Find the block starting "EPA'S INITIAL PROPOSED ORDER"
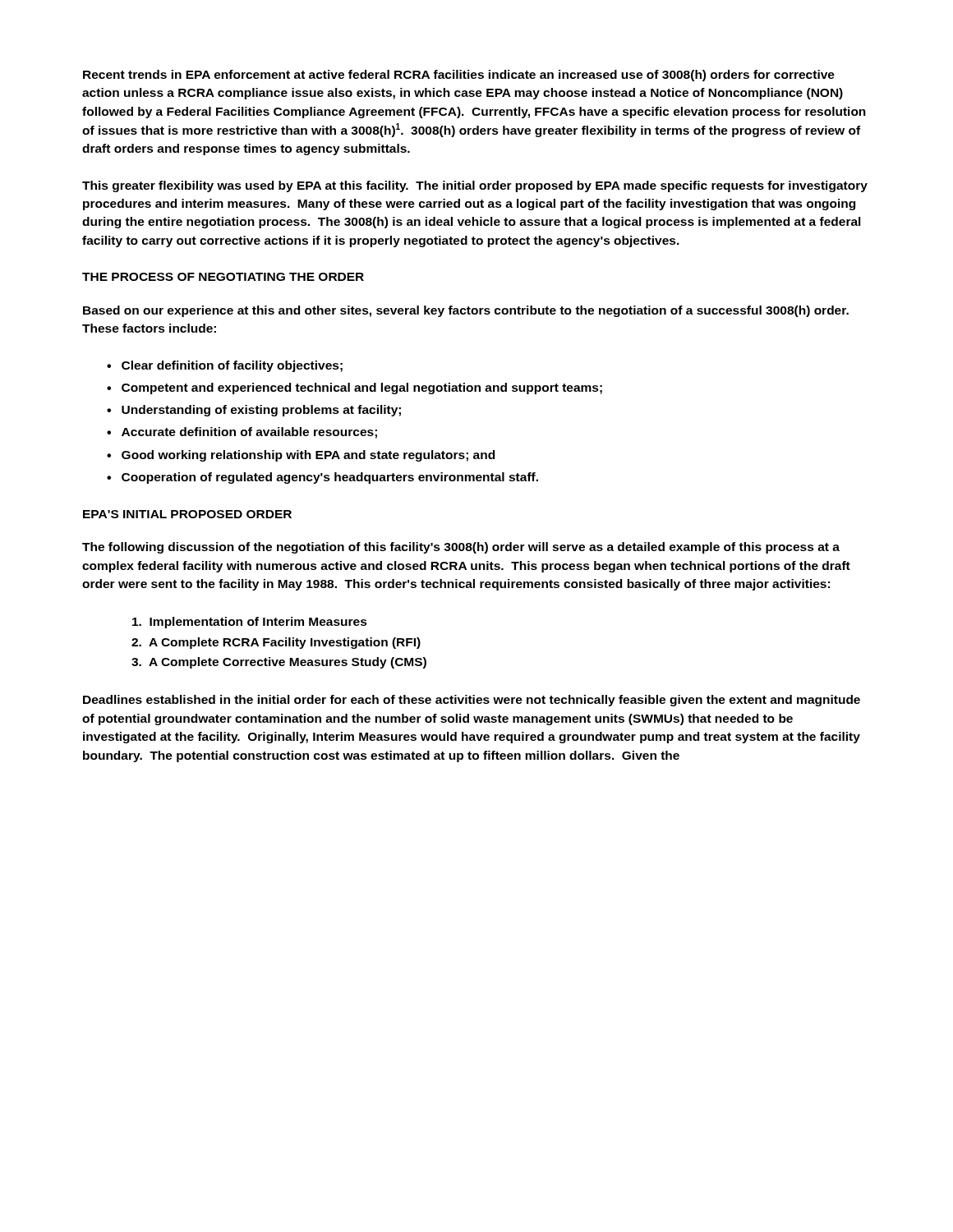 pyautogui.click(x=187, y=514)
